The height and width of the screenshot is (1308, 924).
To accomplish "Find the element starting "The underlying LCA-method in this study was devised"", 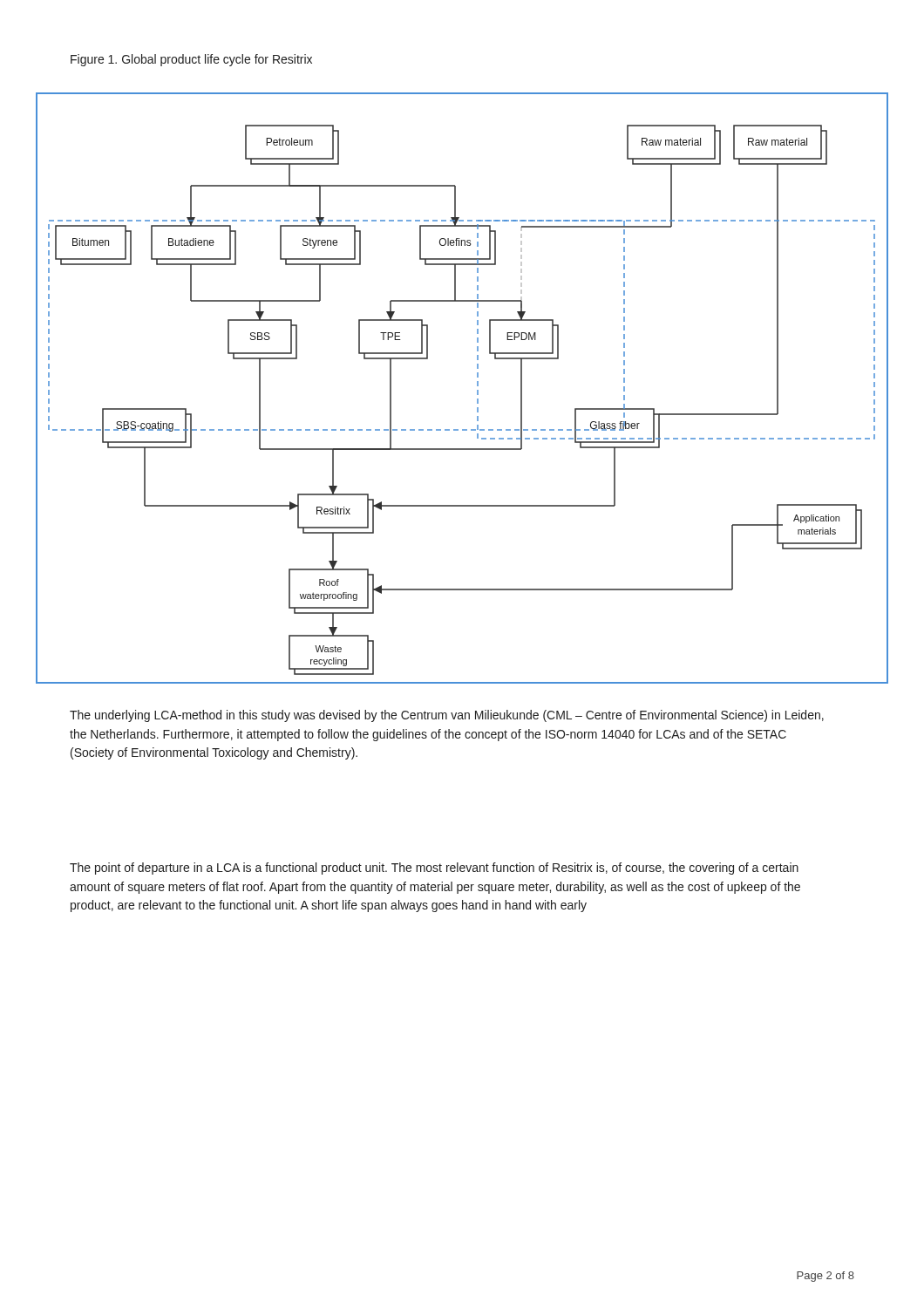I will pyautogui.click(x=449, y=735).
